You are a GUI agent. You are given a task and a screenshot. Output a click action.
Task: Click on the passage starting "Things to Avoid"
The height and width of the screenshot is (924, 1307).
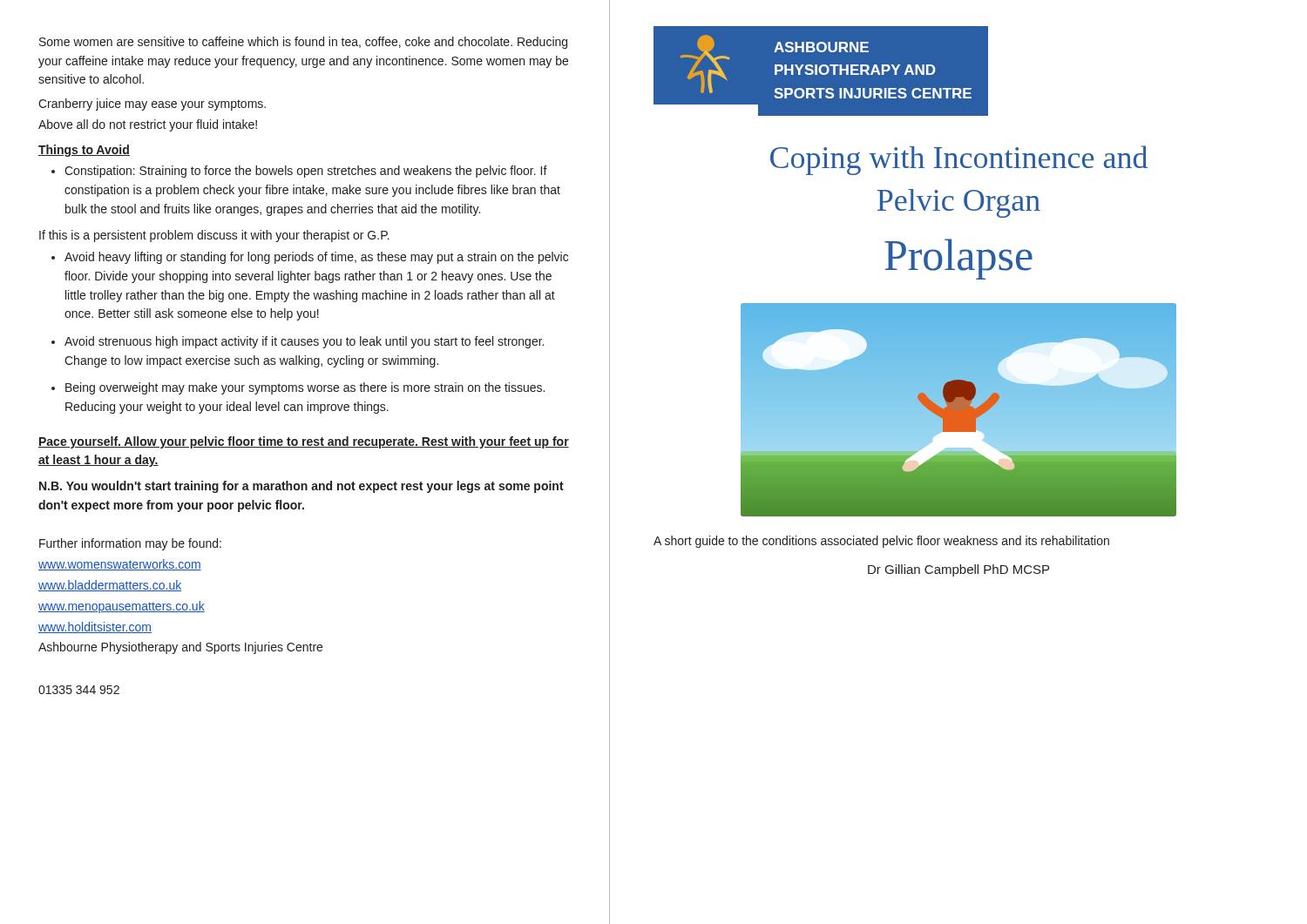(84, 150)
